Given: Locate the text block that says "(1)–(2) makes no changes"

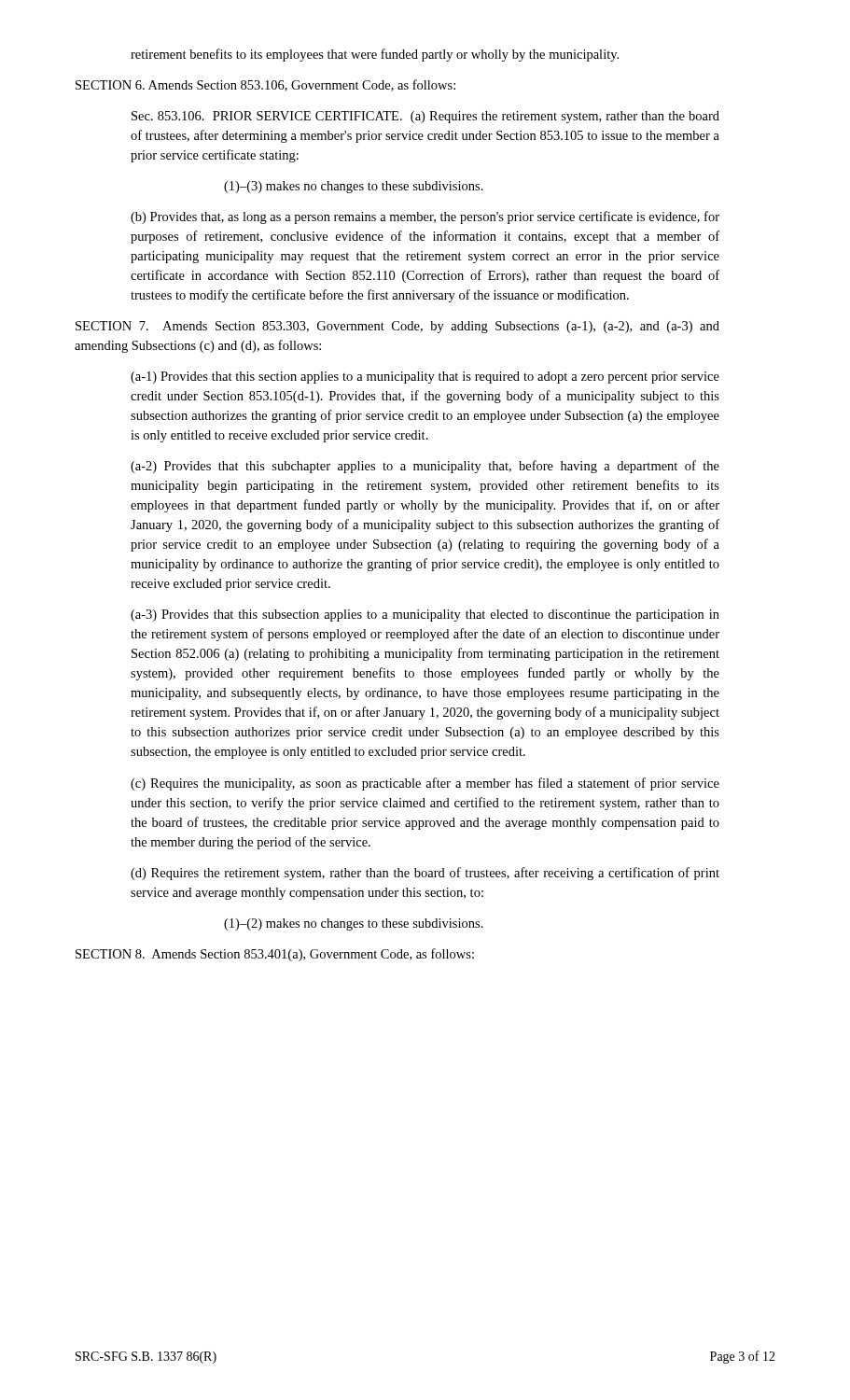Looking at the screenshot, I should [x=354, y=923].
